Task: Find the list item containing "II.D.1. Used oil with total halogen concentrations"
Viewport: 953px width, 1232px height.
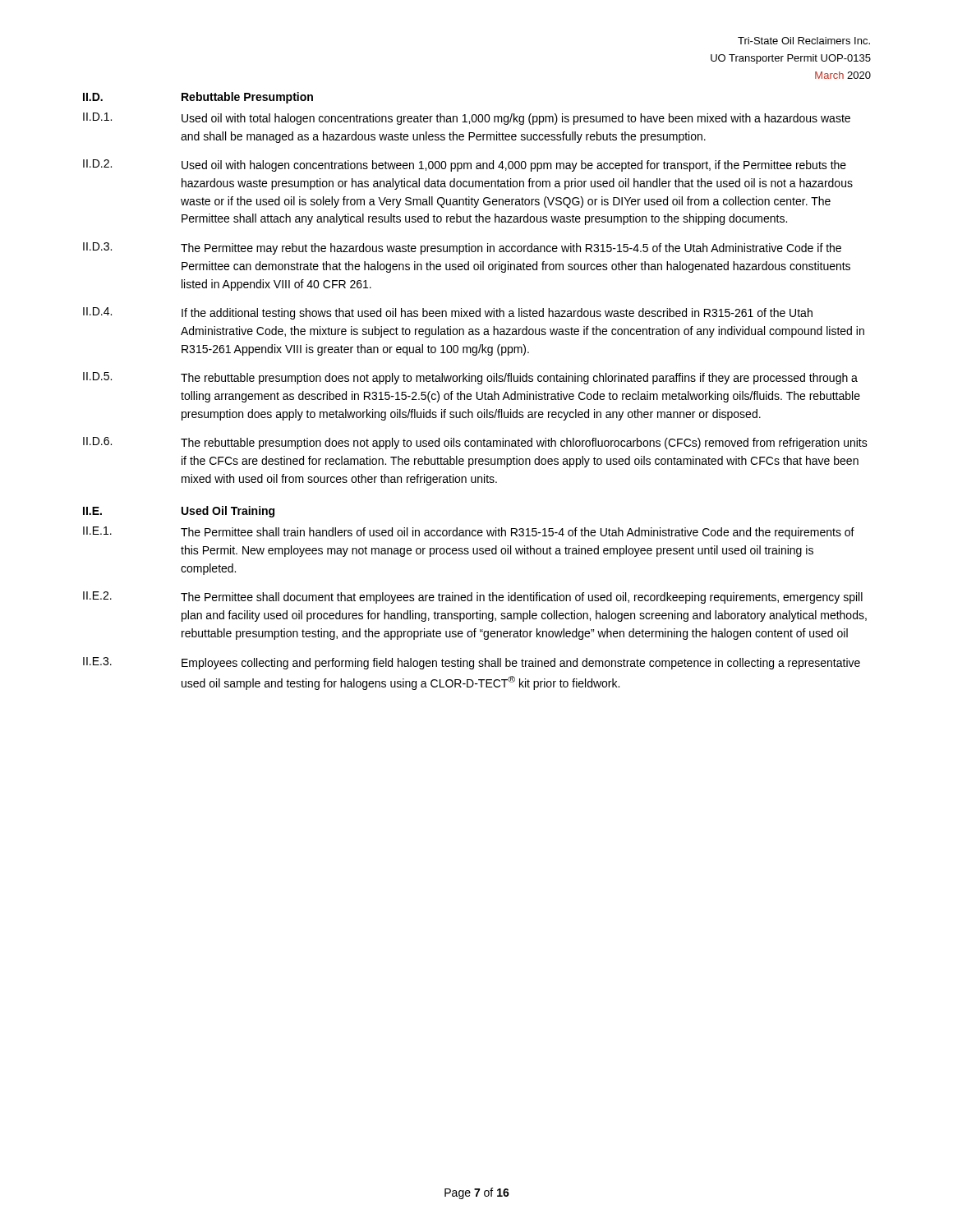Action: point(476,128)
